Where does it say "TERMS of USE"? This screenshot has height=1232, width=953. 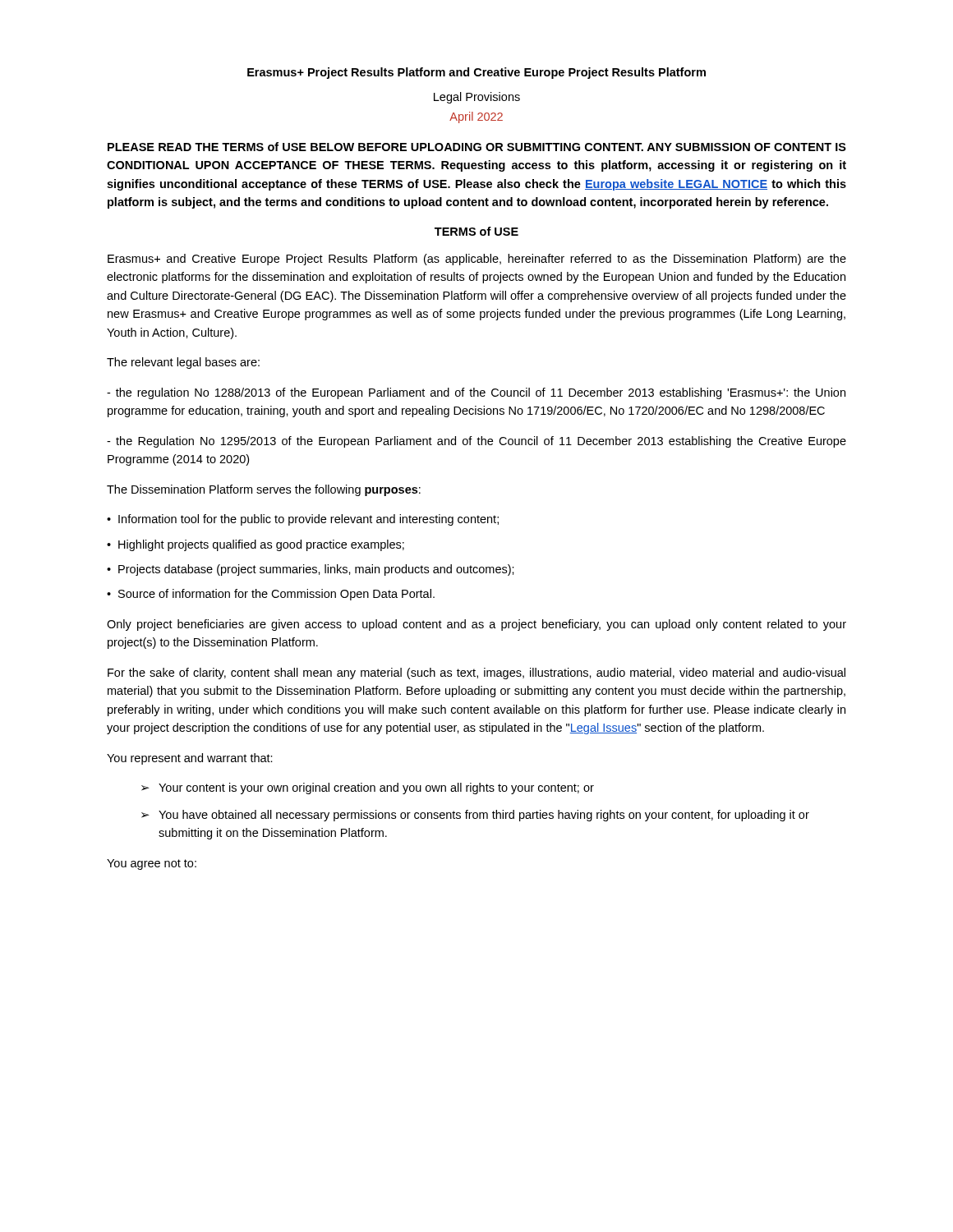click(x=476, y=231)
